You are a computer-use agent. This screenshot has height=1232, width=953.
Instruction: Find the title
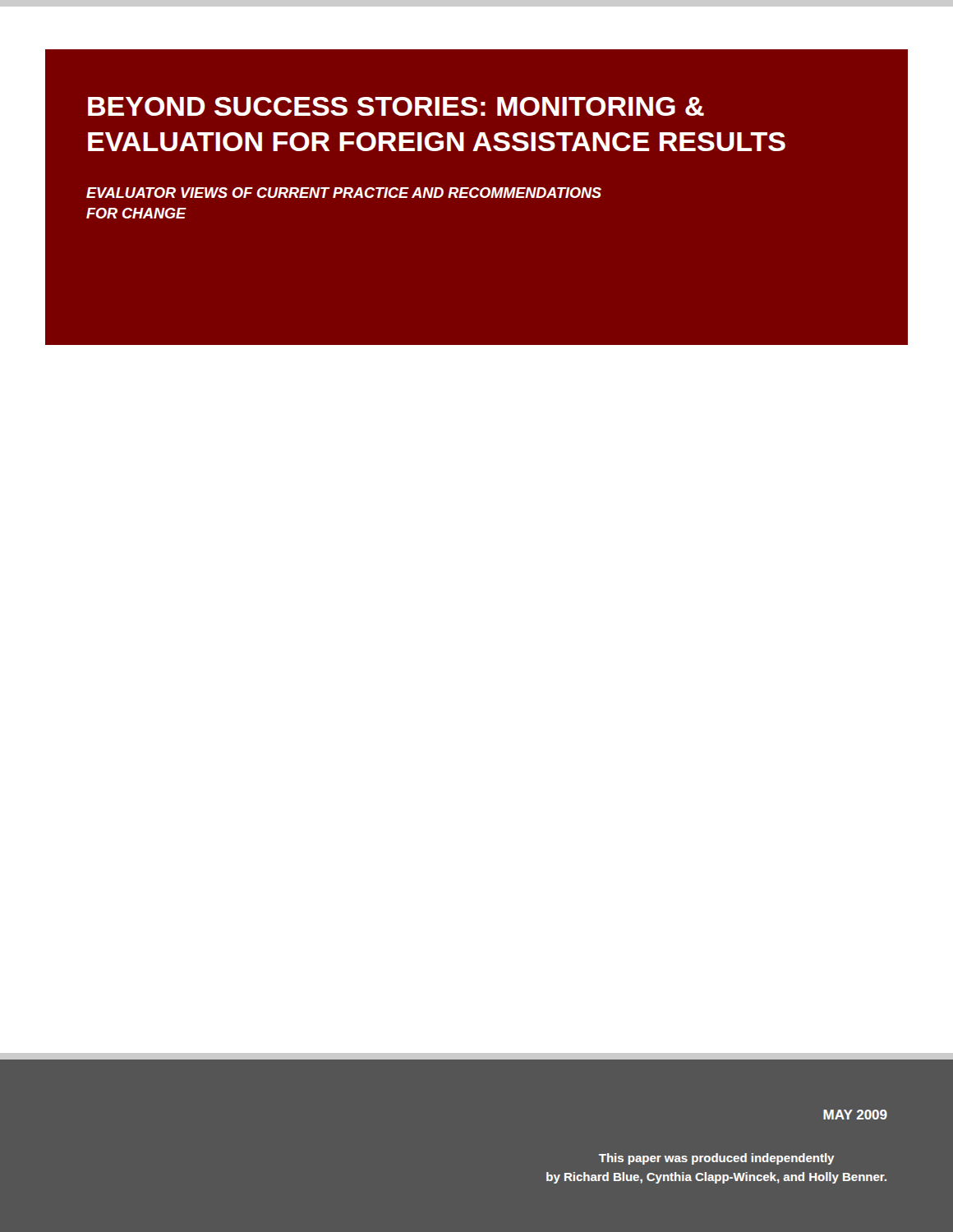click(436, 124)
